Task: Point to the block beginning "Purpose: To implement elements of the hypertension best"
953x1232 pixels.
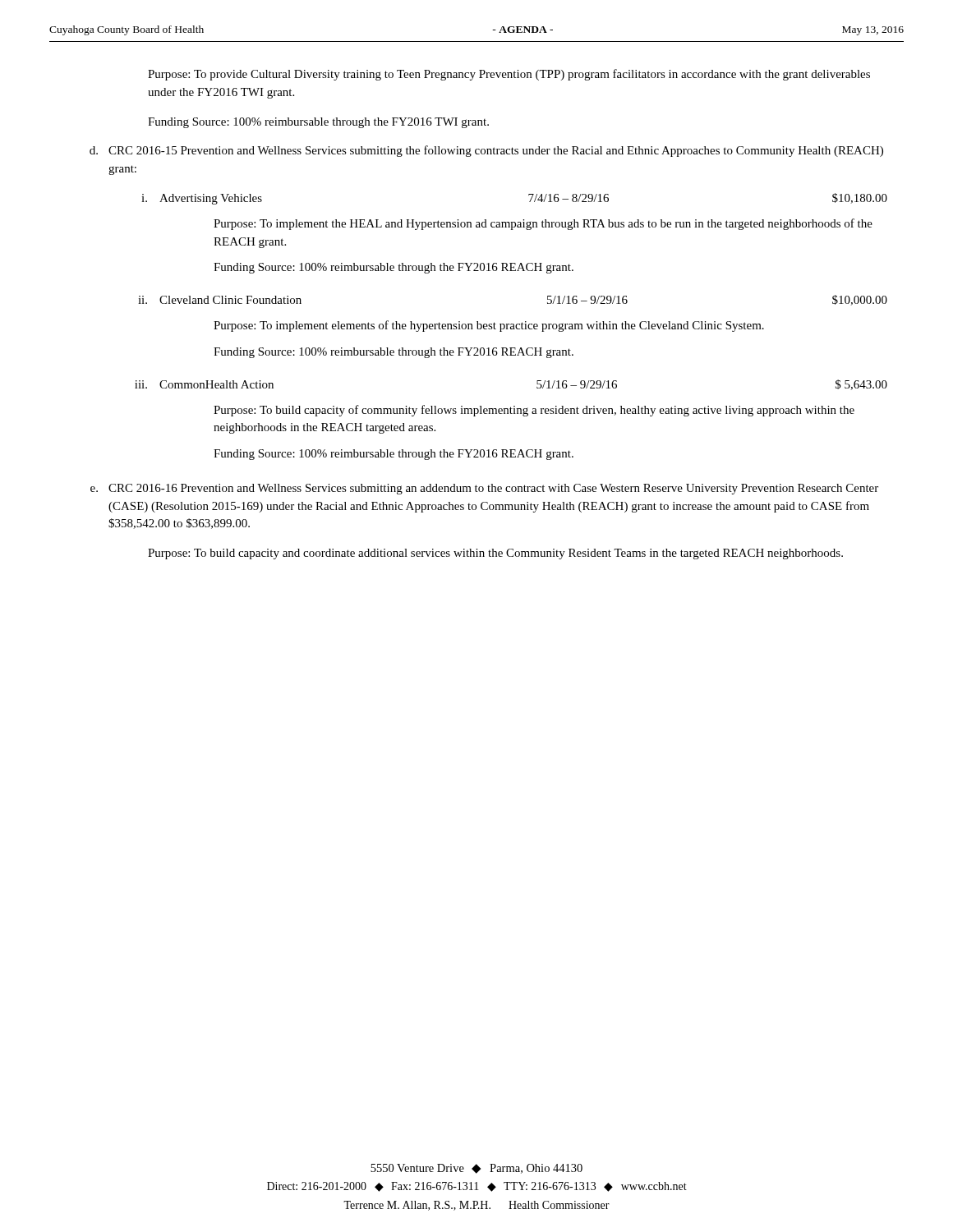Action: click(x=489, y=325)
